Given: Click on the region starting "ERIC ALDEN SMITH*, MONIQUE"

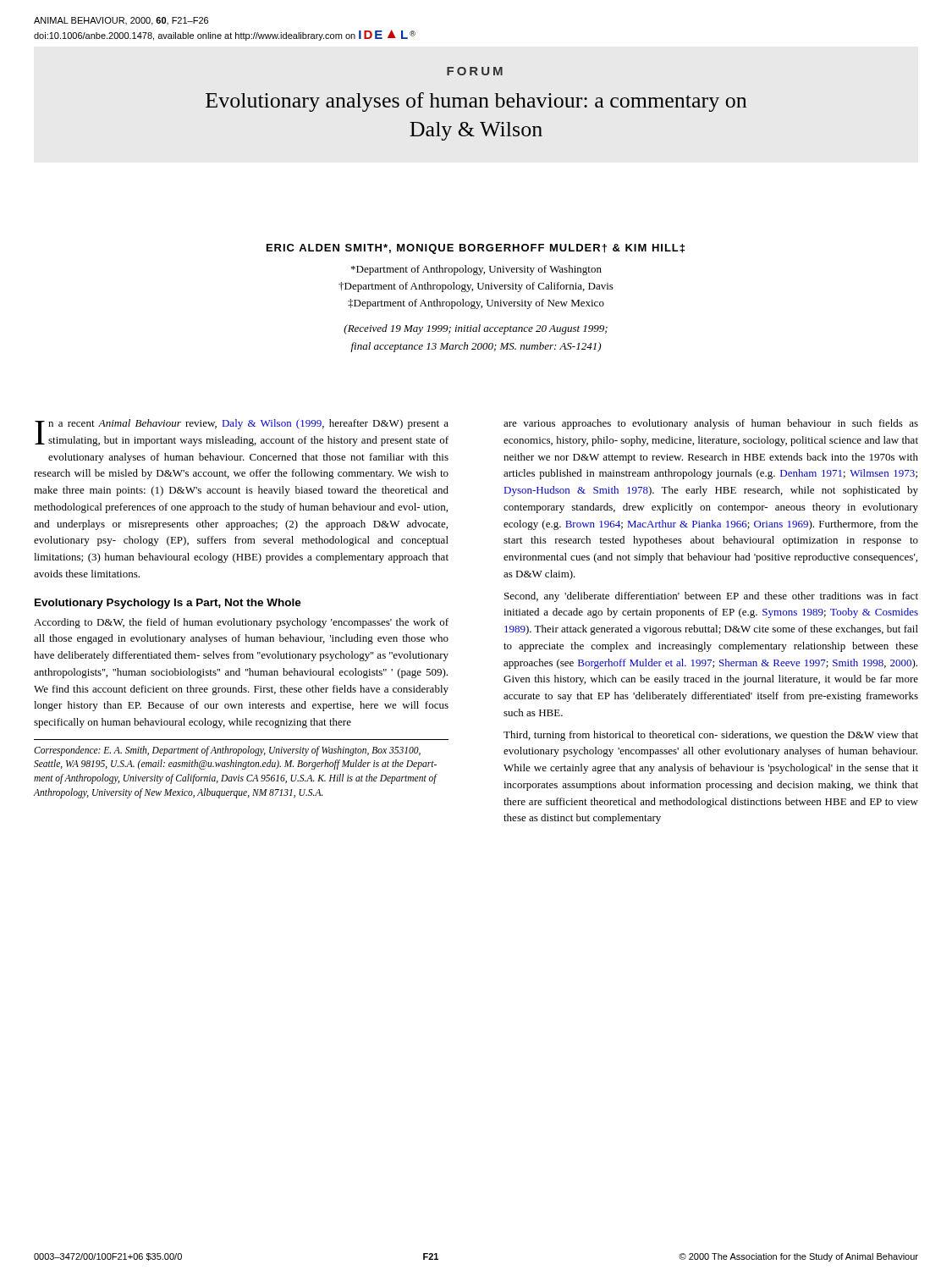Looking at the screenshot, I should pos(476,298).
